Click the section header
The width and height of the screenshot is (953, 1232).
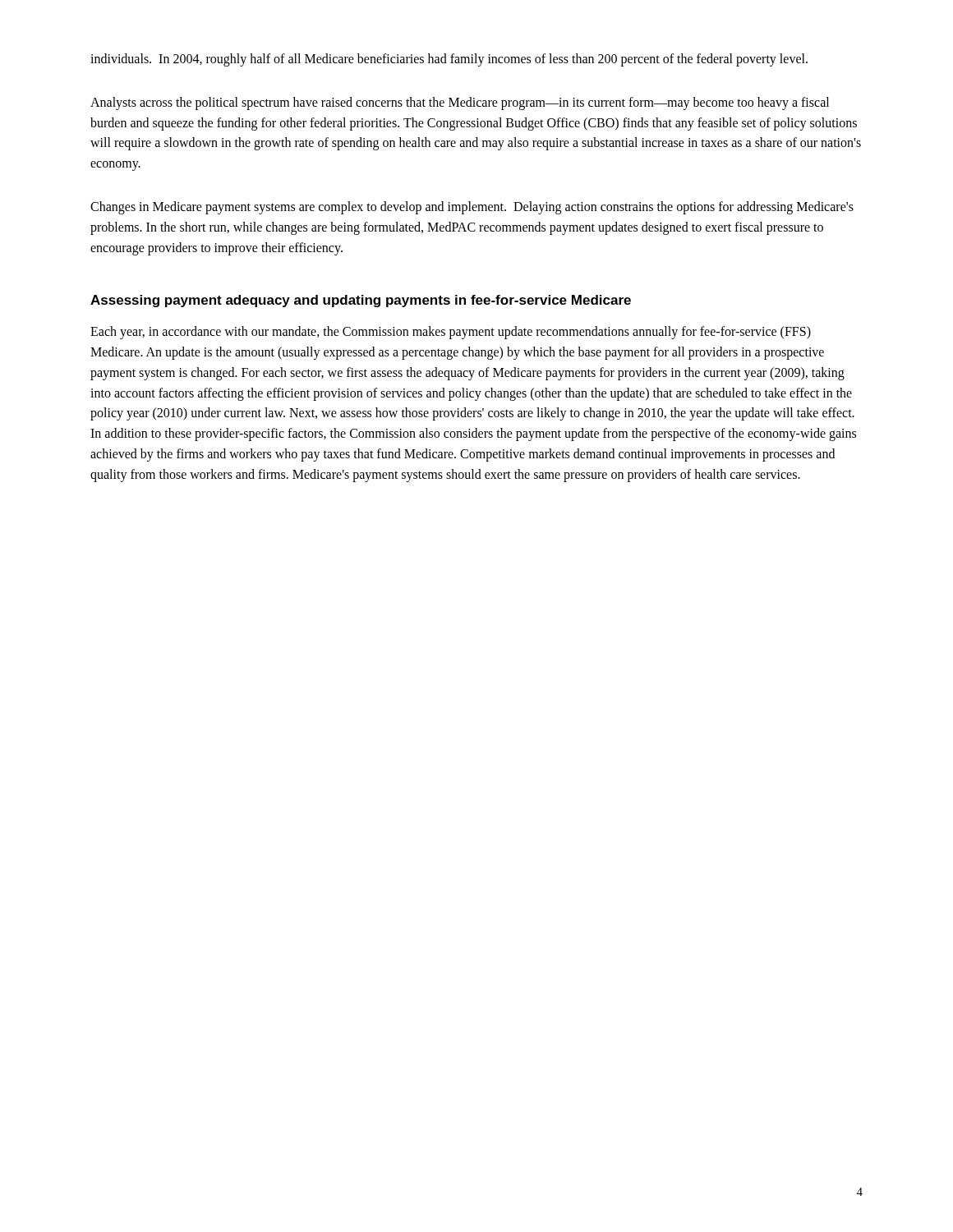pyautogui.click(x=361, y=300)
